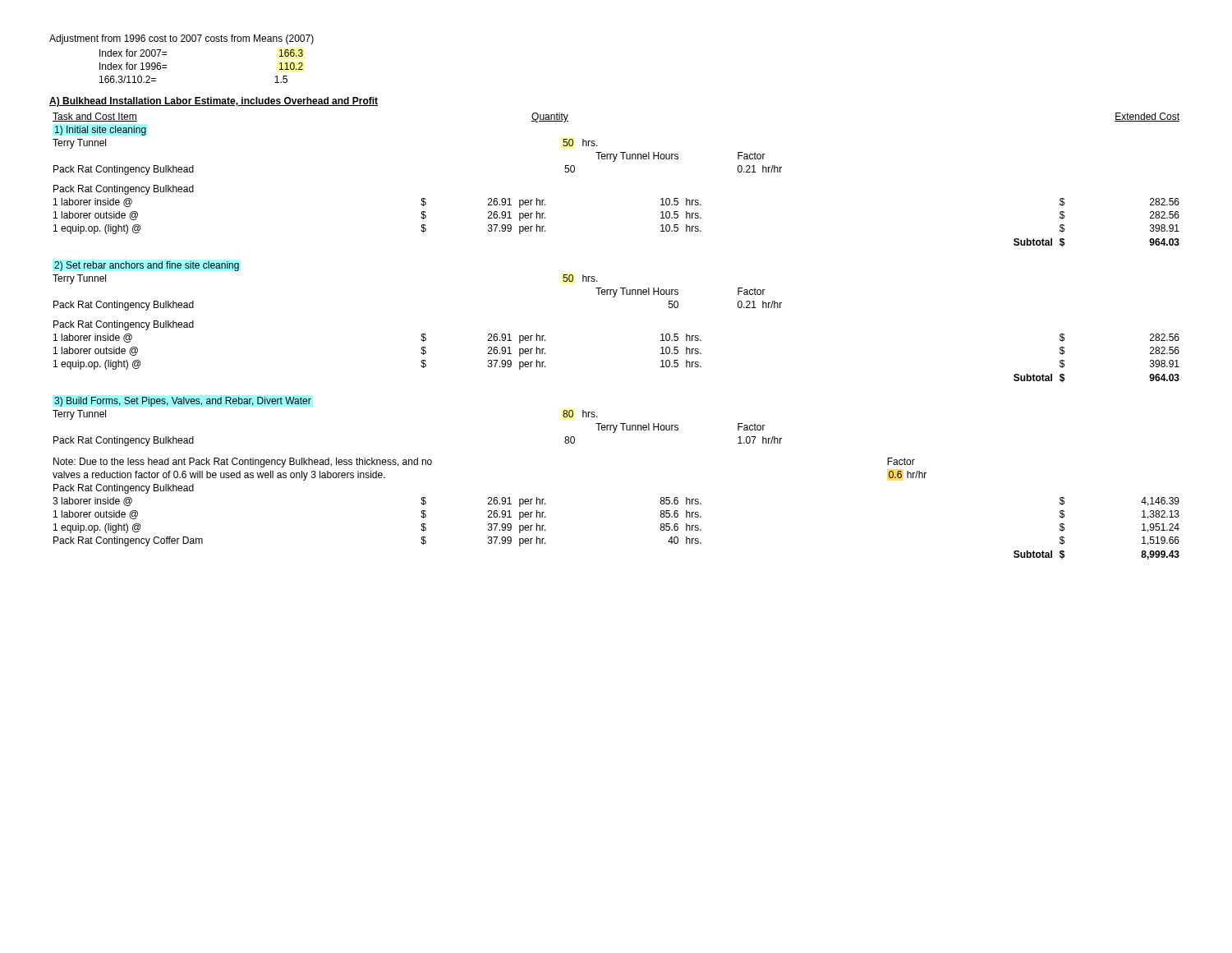The width and height of the screenshot is (1232, 953).
Task: Locate the text starting "valves a reduction"
Action: point(219,475)
